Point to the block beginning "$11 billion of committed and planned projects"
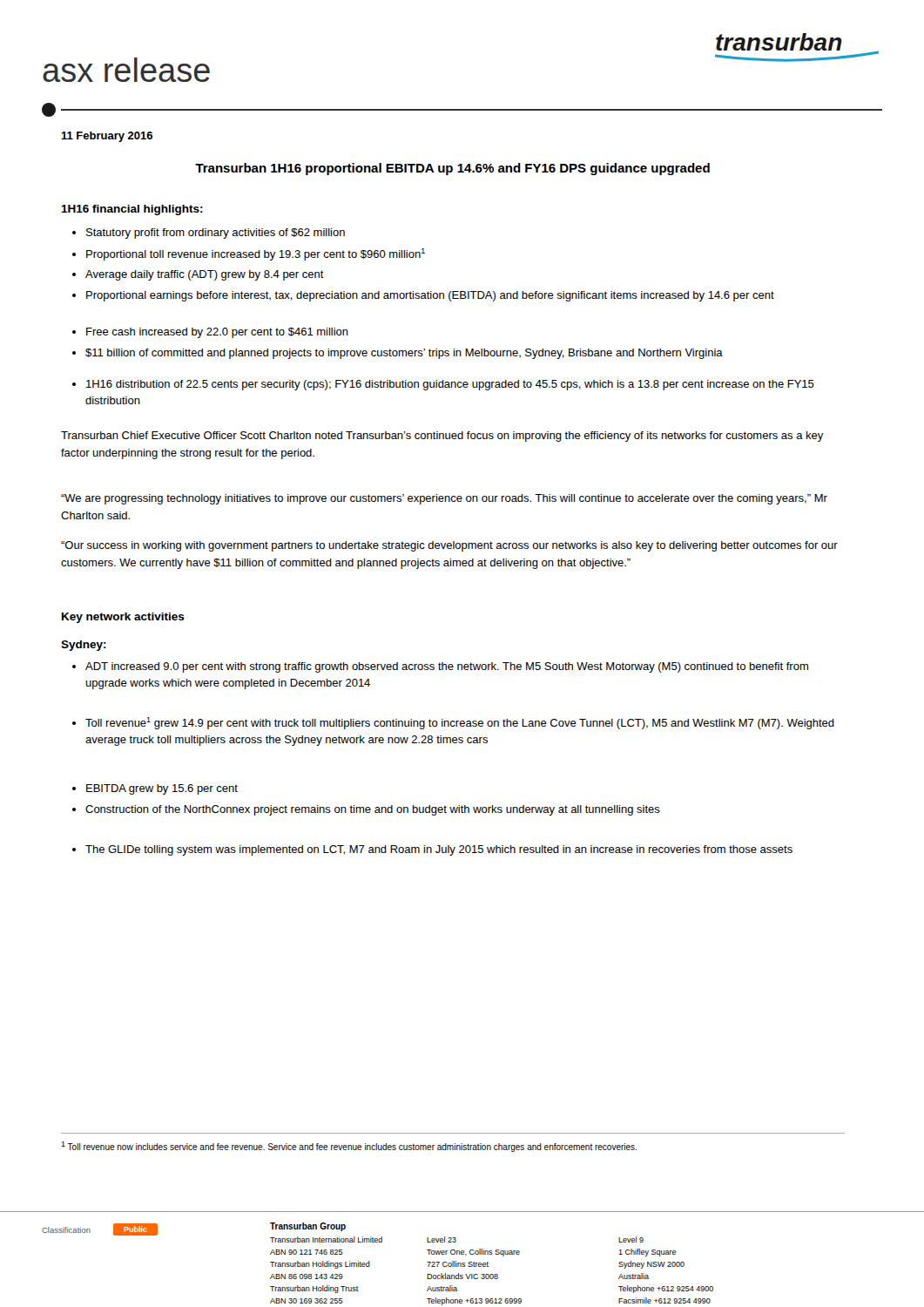The height and width of the screenshot is (1307, 924). [453, 353]
